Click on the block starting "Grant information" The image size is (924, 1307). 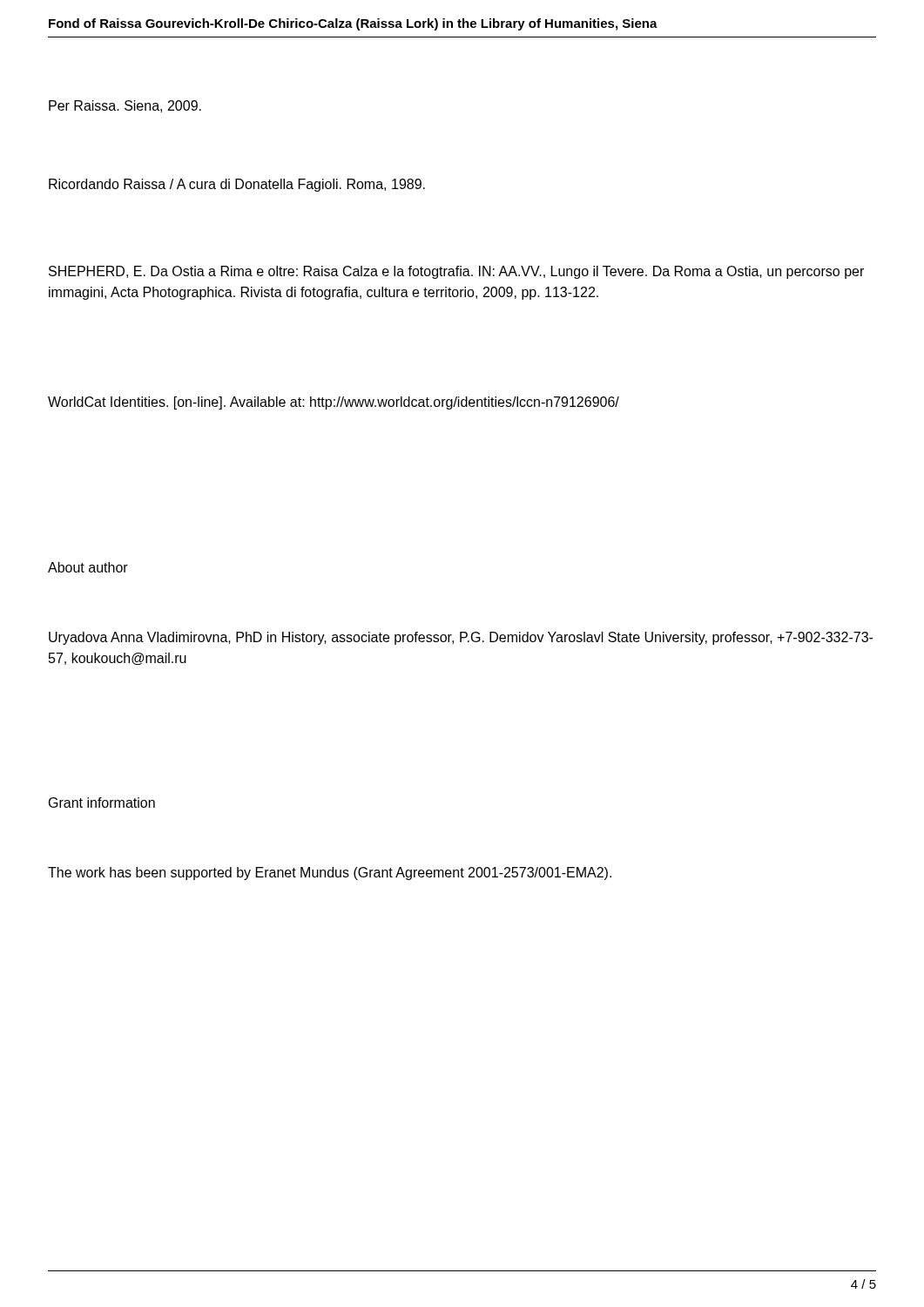(x=102, y=803)
